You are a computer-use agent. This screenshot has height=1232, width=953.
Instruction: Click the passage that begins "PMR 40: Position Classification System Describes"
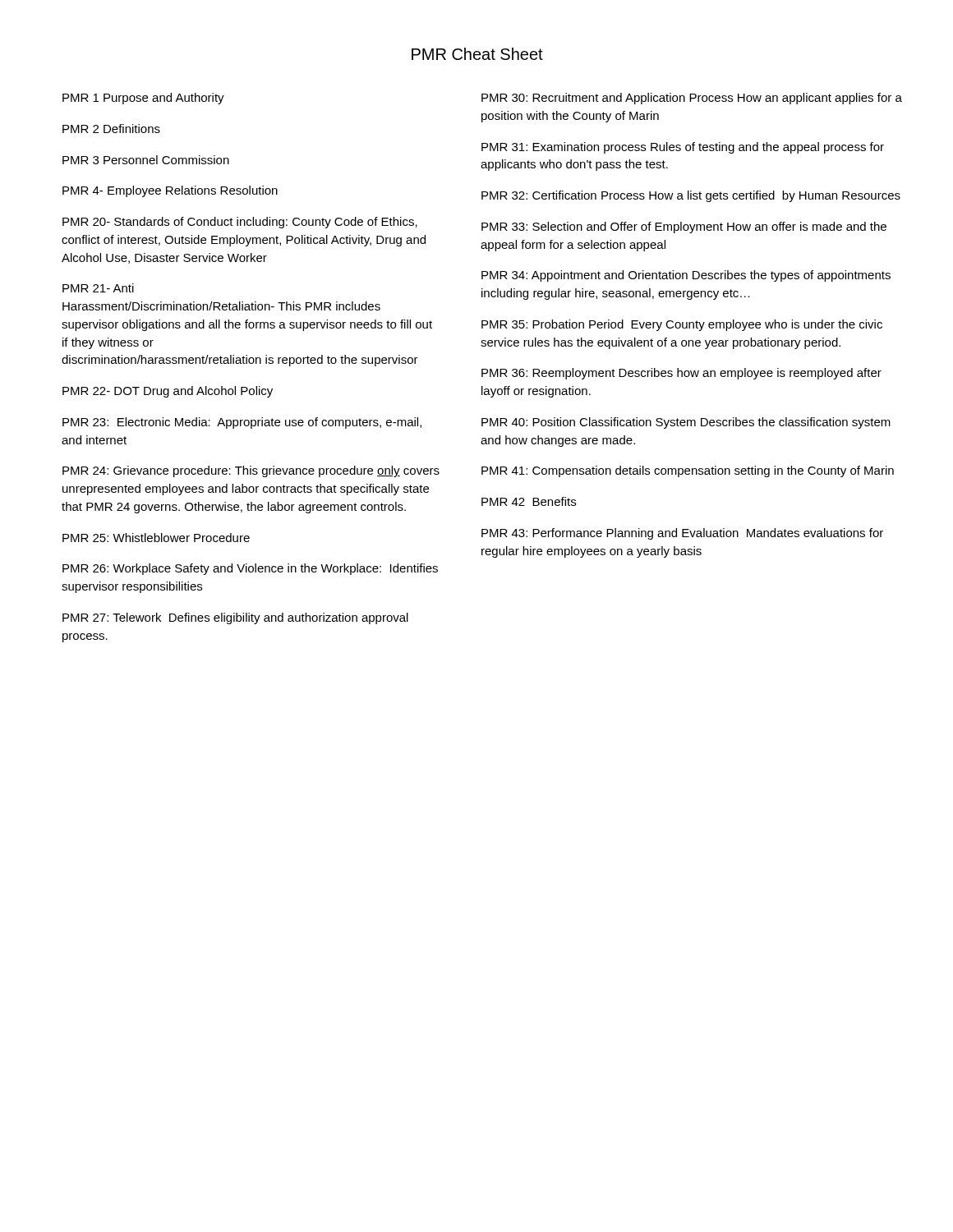coord(686,430)
